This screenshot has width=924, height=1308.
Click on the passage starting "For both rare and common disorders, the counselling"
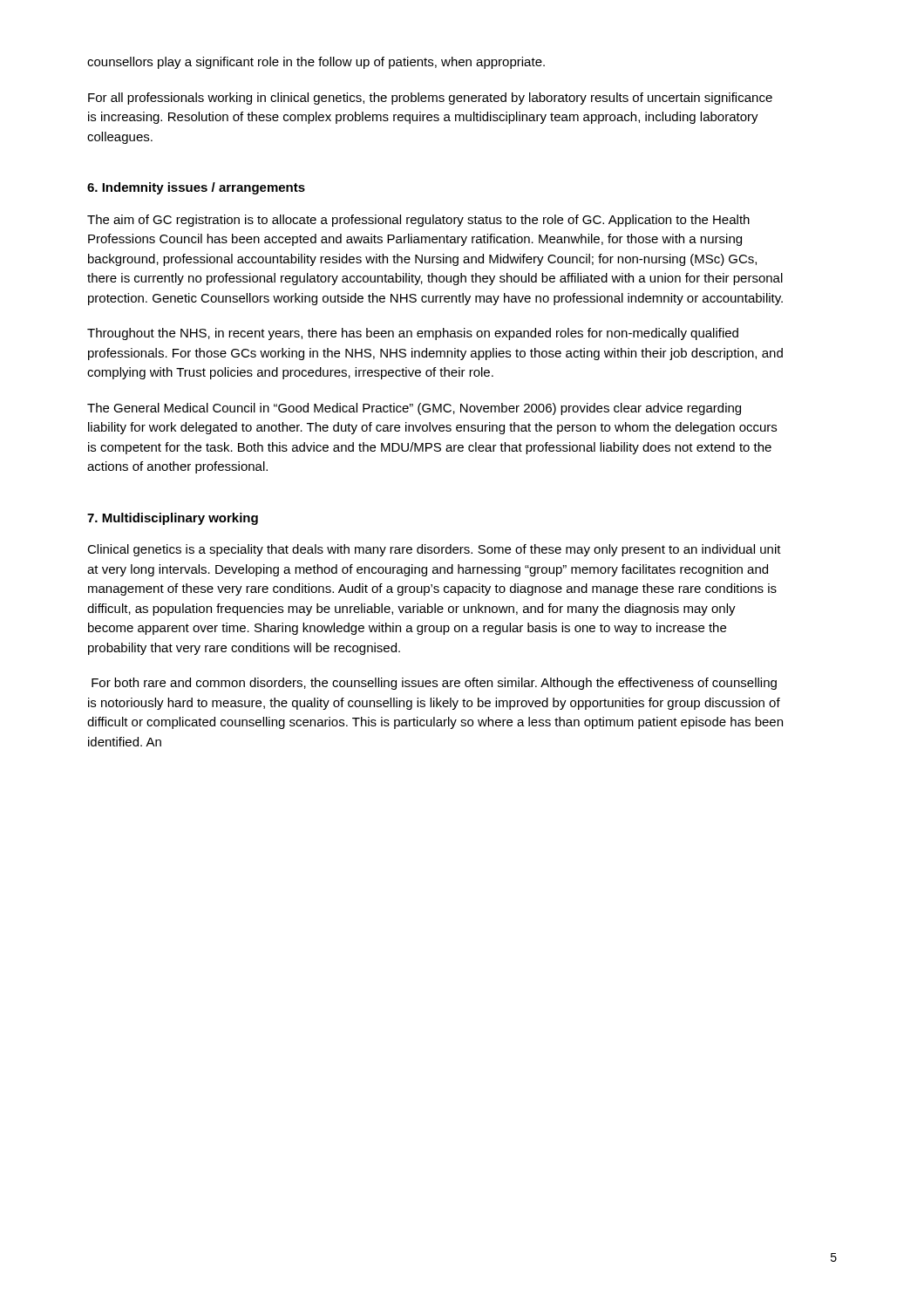pos(435,712)
